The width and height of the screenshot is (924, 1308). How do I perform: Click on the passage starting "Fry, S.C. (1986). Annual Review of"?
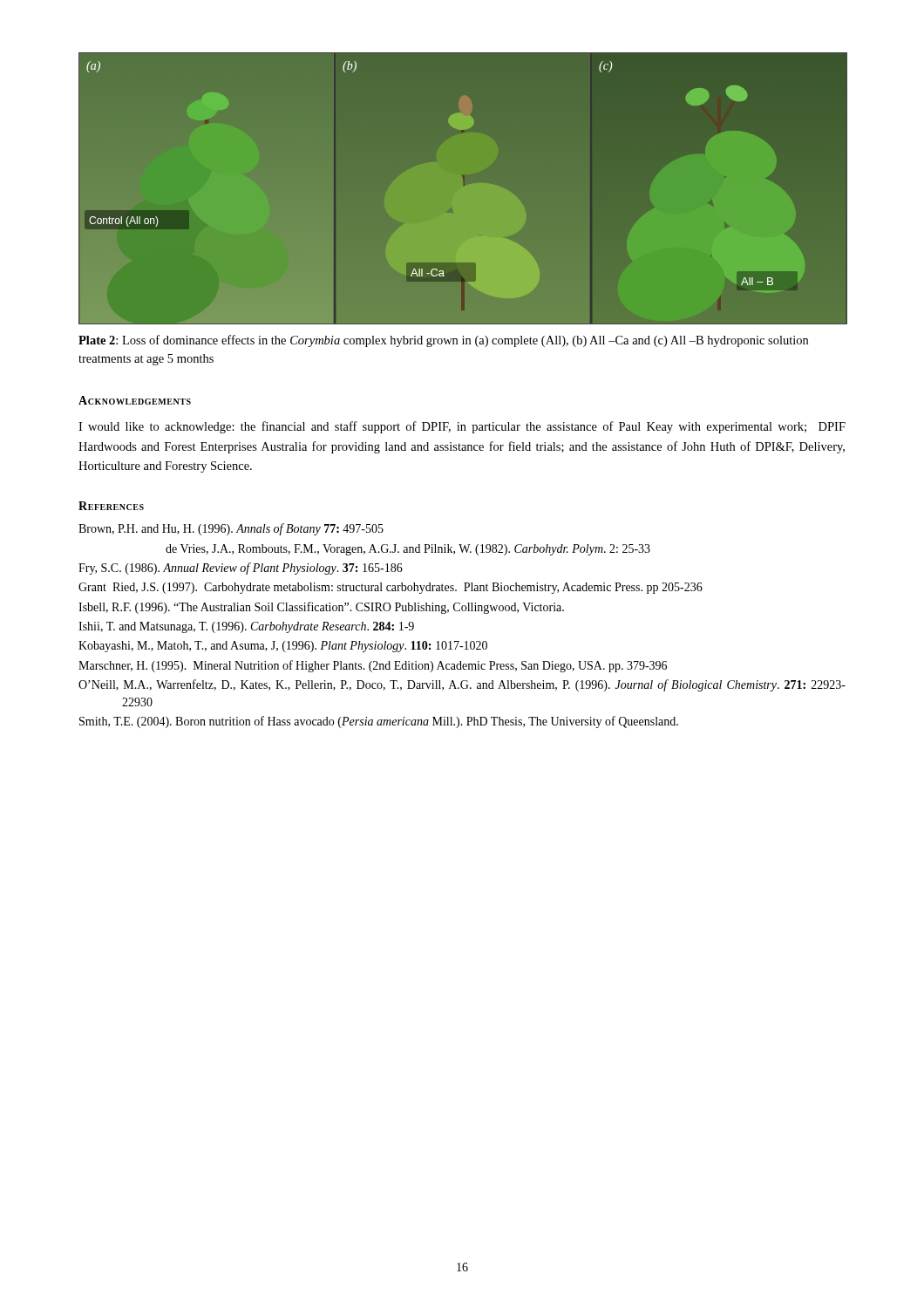(x=240, y=568)
